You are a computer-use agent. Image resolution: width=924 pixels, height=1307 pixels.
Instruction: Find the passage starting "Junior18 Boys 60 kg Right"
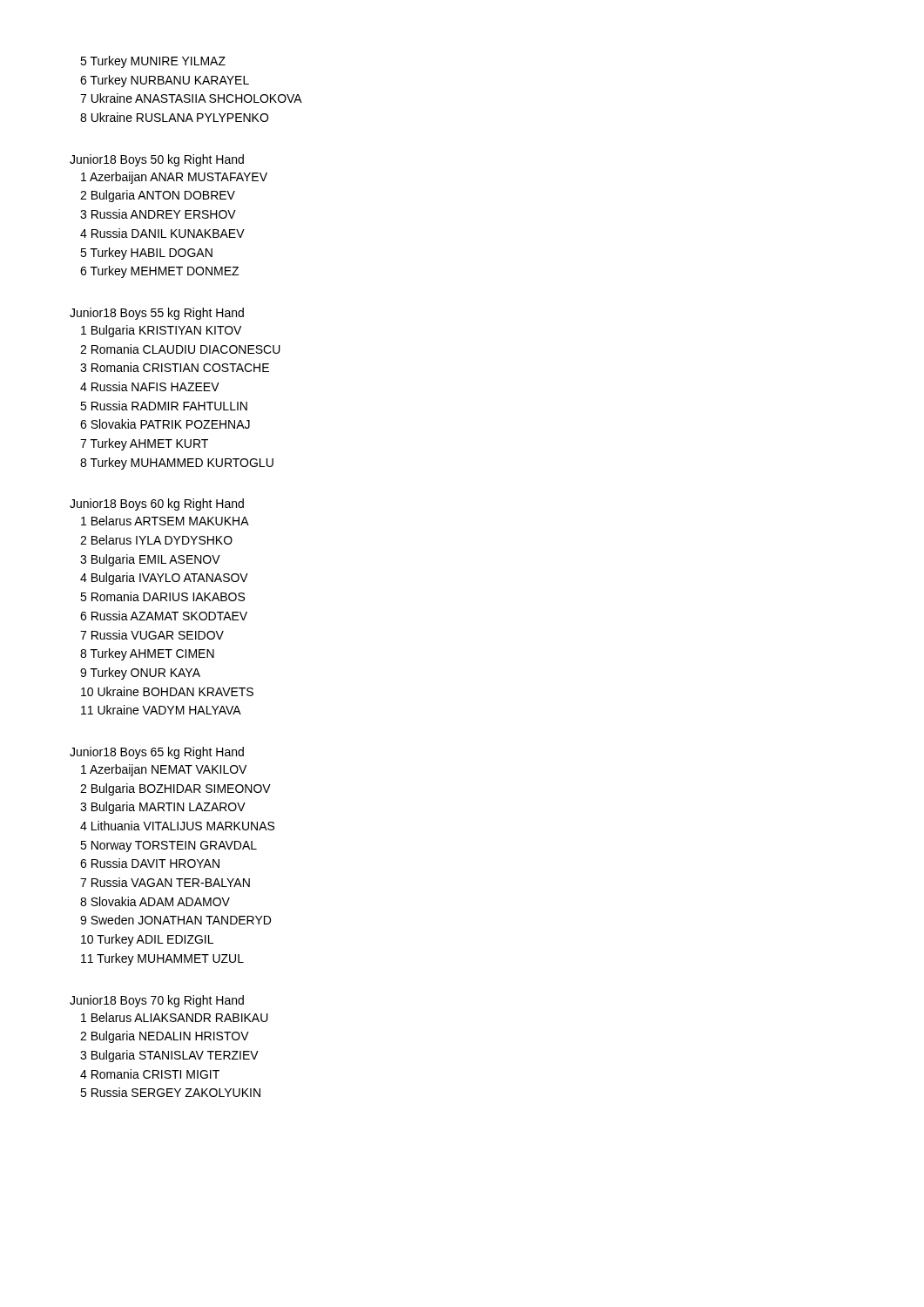pyautogui.click(x=157, y=504)
